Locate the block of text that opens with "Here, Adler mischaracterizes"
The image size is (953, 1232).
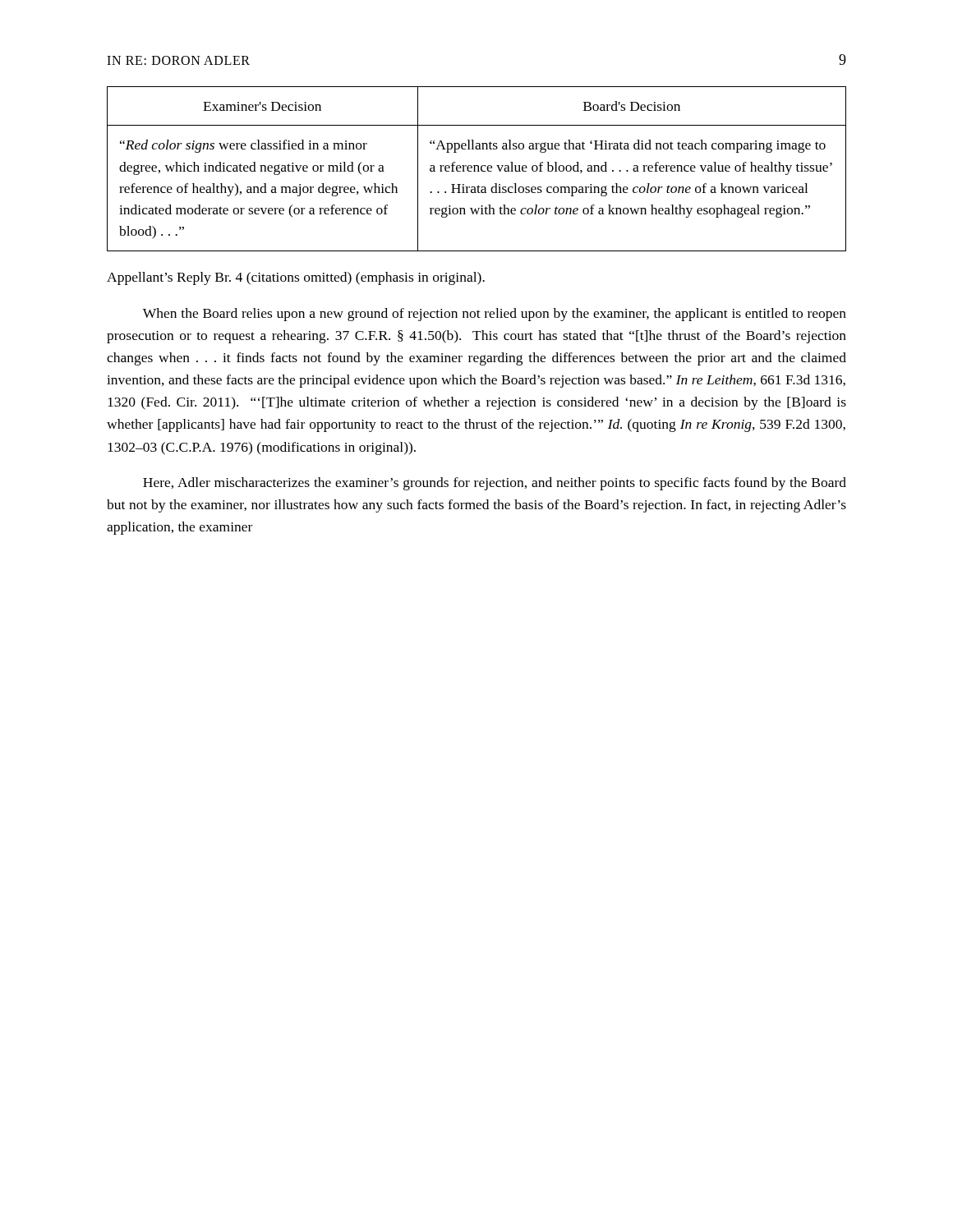[476, 504]
